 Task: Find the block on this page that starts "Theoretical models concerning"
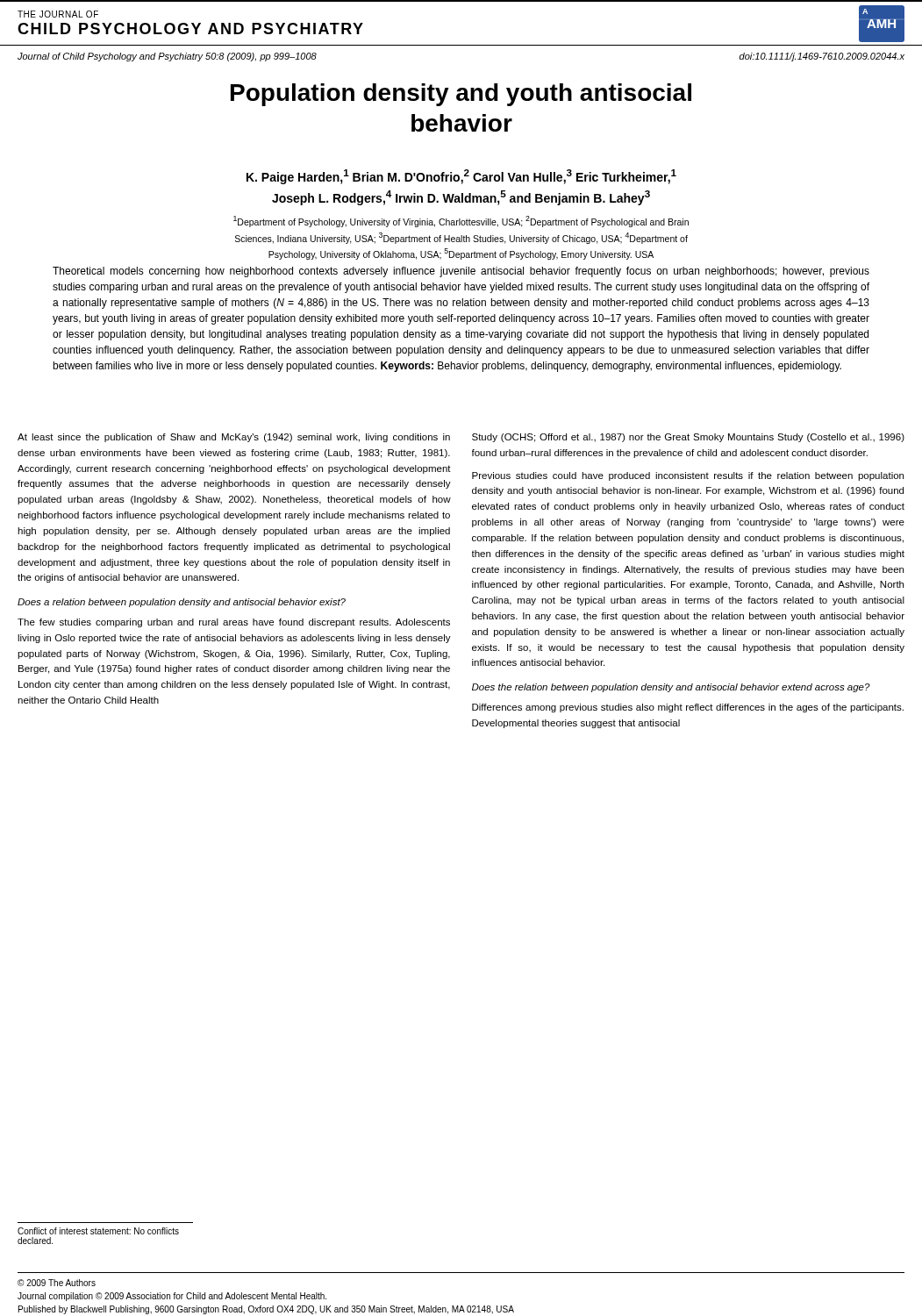(461, 318)
